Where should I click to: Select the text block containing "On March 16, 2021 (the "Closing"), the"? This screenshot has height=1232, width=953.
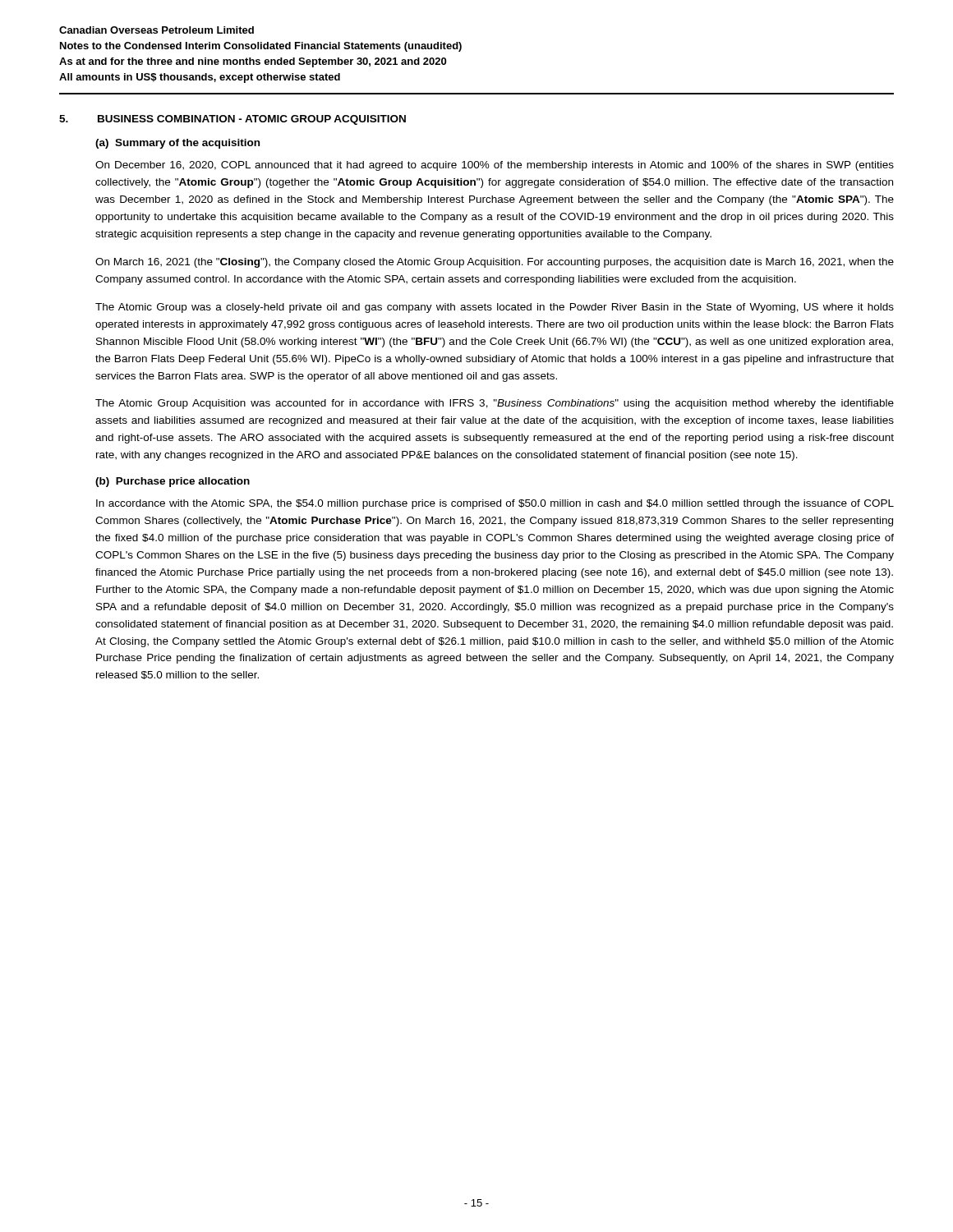click(495, 270)
